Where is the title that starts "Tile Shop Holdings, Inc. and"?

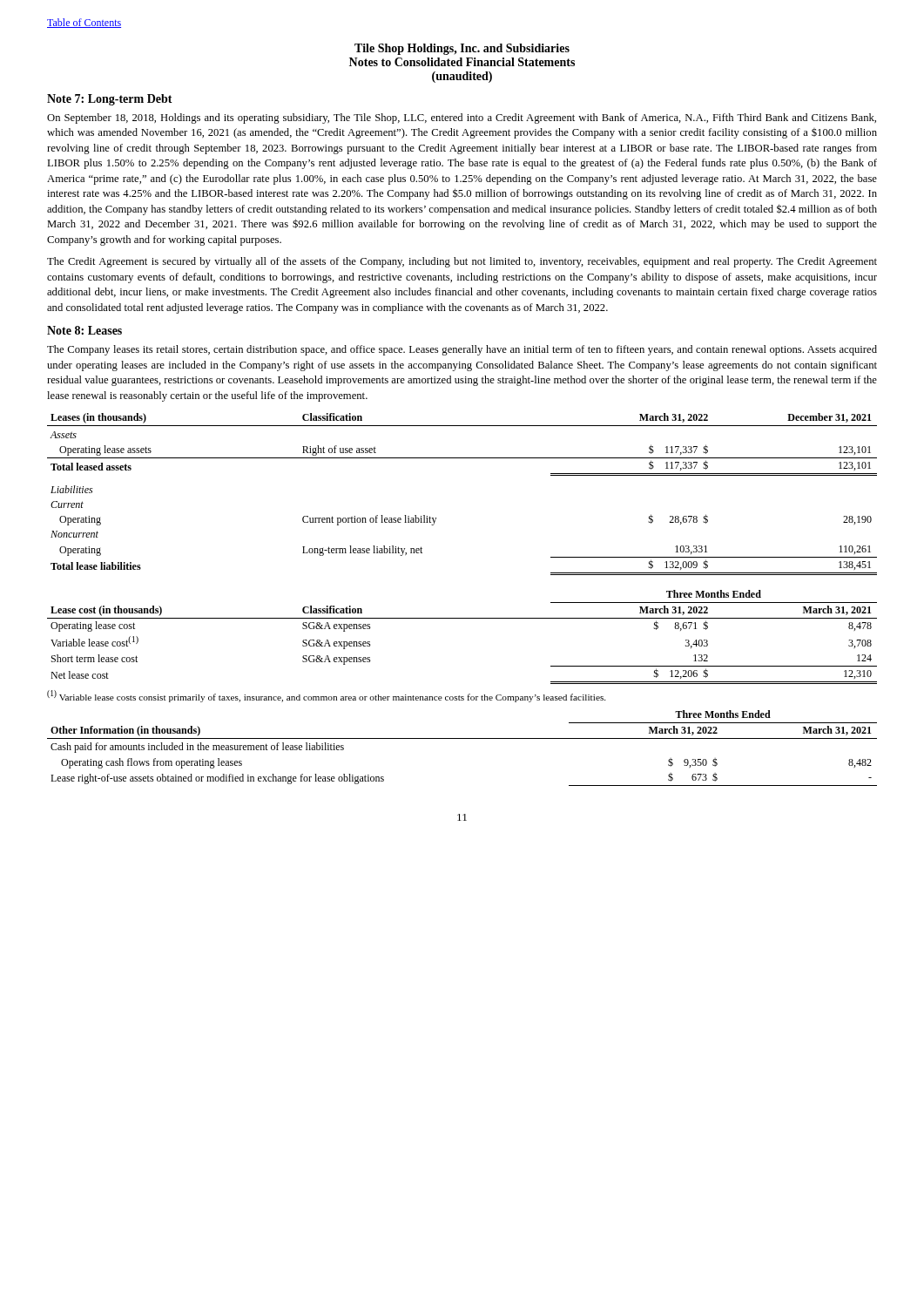click(462, 62)
